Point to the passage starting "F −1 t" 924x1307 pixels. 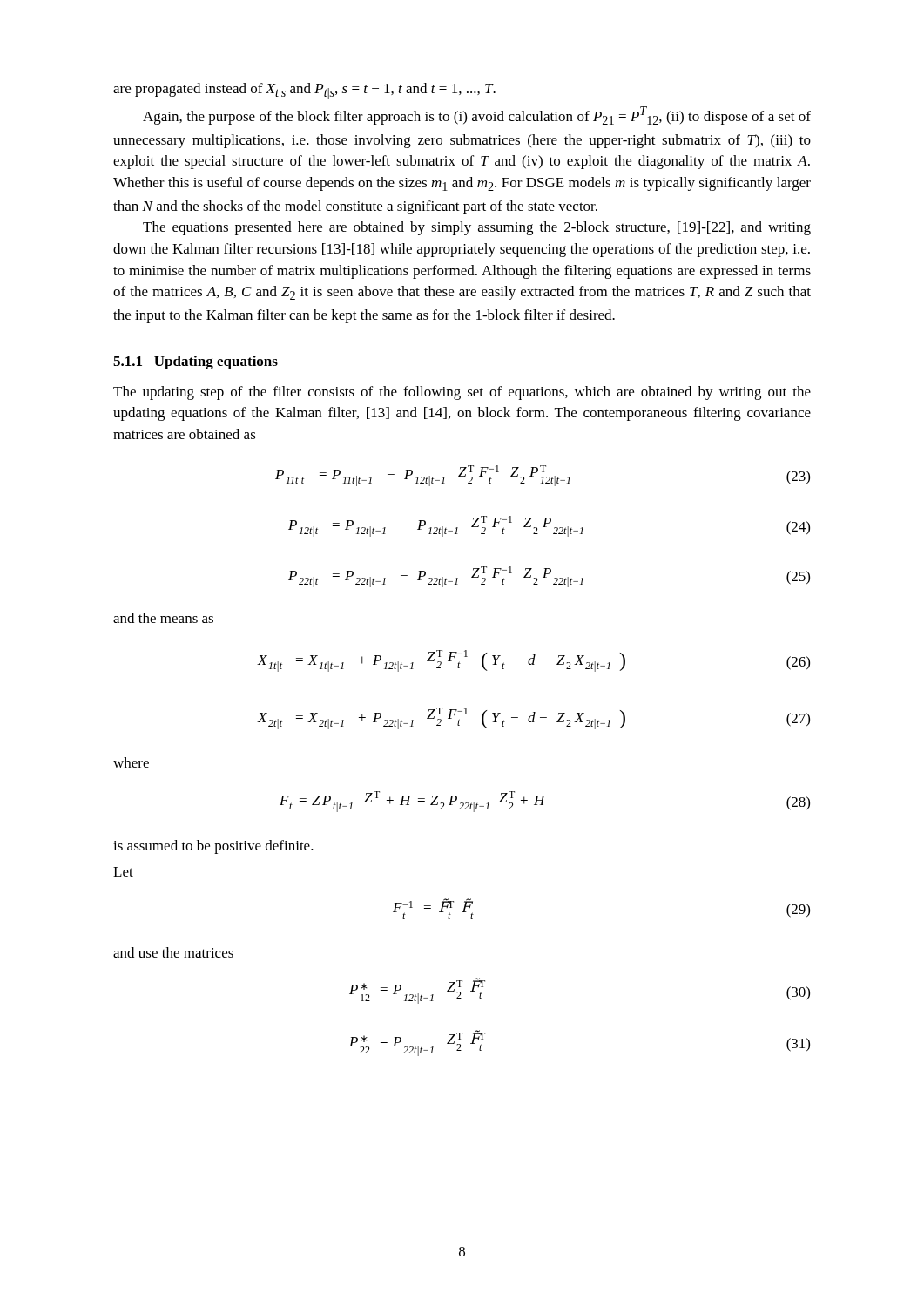(446, 907)
